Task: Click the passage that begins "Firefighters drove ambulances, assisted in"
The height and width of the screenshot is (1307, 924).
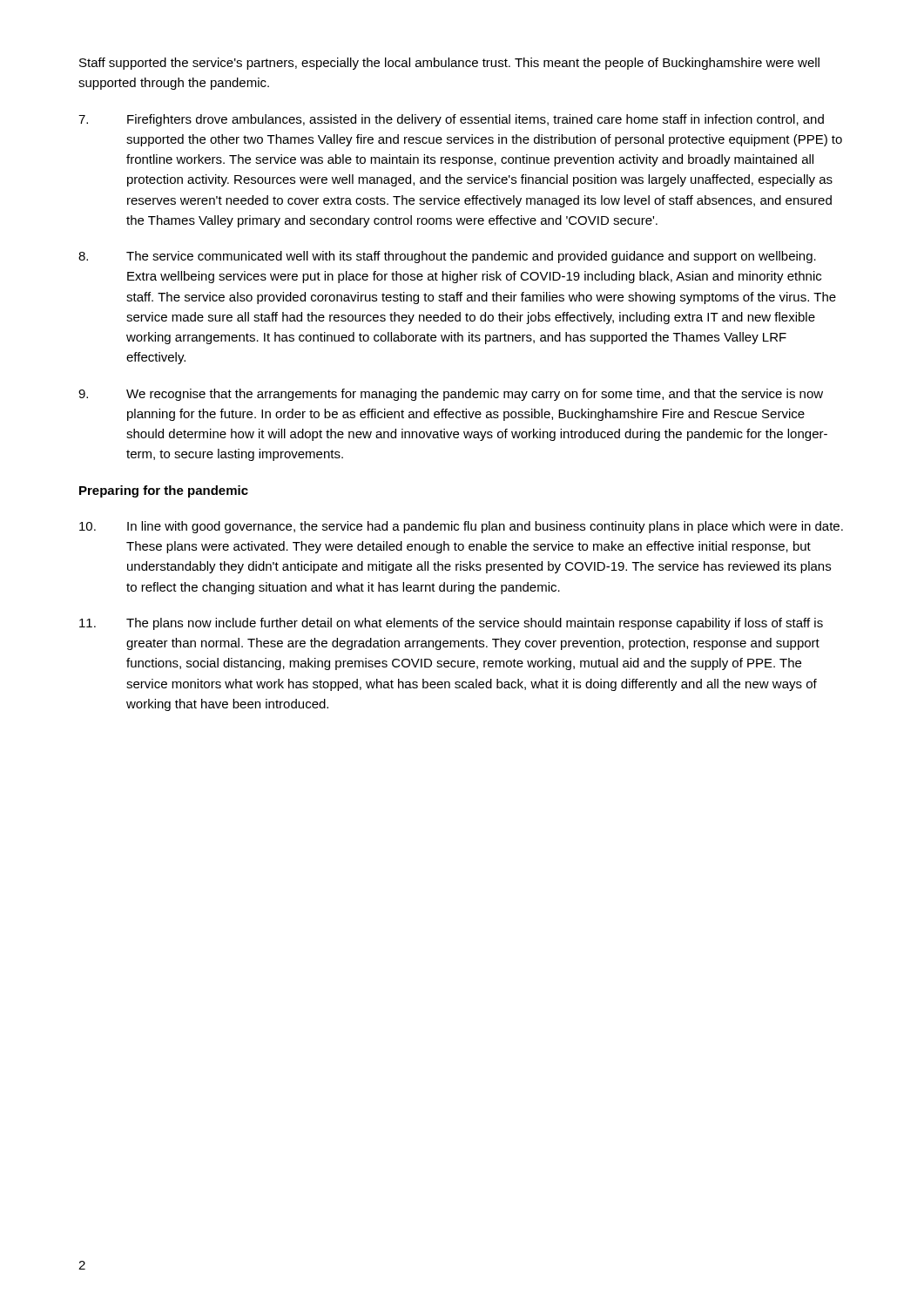Action: (x=462, y=169)
